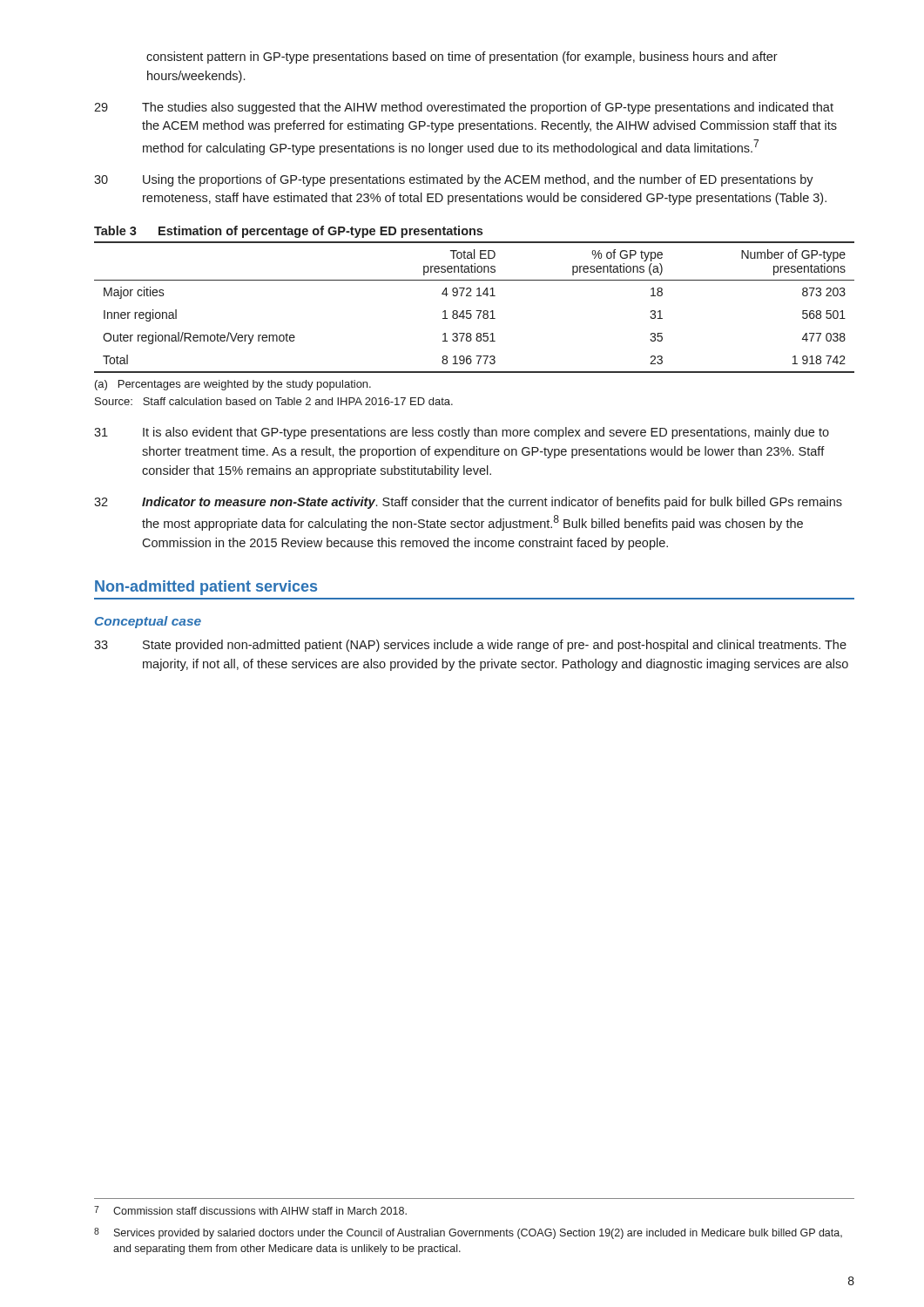Select the section header that reads "Conceptual case"
This screenshot has height=1307, width=924.
pos(148,621)
